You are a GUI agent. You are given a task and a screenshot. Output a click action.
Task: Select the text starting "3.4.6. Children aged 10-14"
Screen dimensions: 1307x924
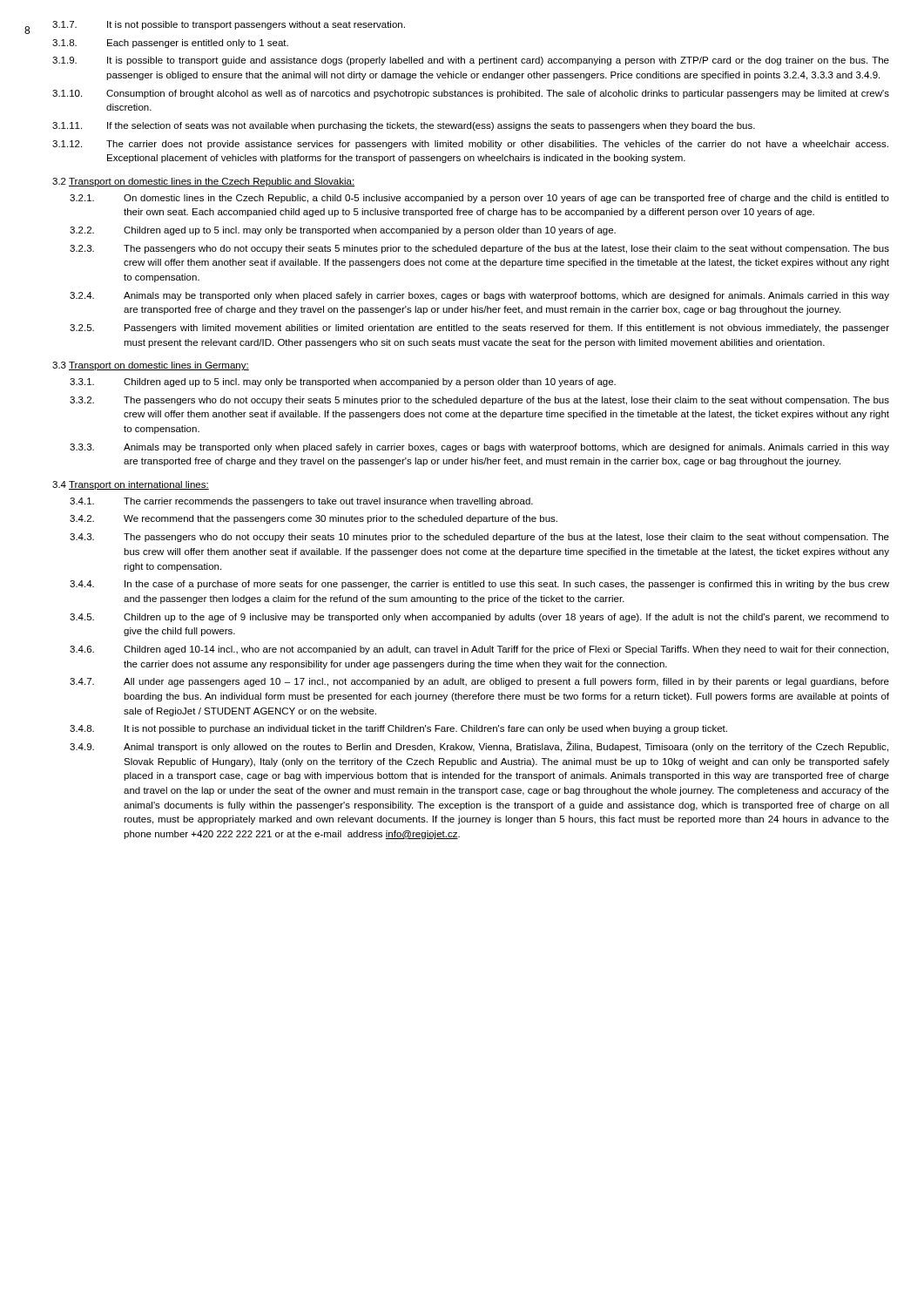(x=479, y=657)
